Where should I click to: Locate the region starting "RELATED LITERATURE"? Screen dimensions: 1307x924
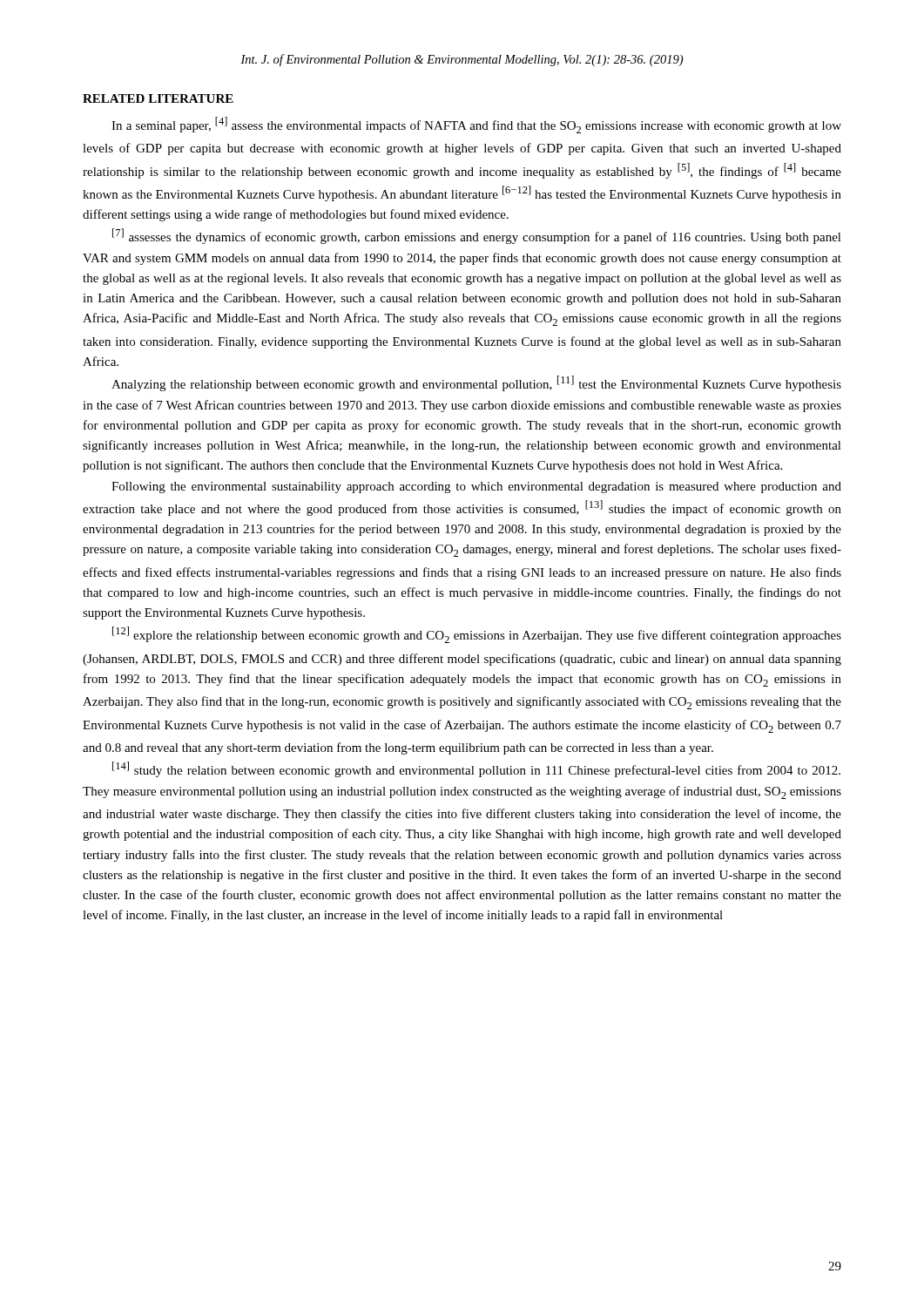158,98
